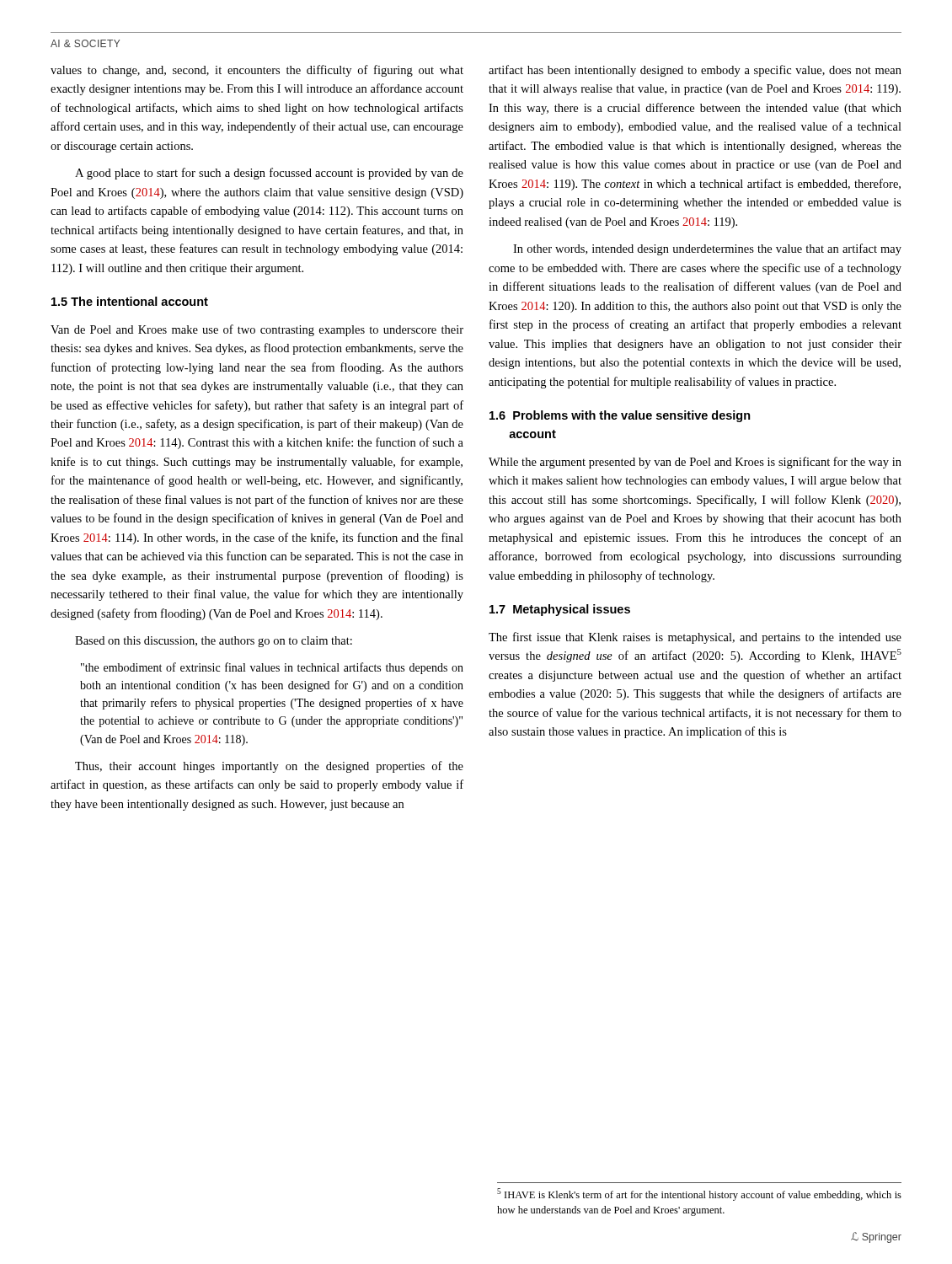Select the text block starting "Thus, their account hinges importantly on the"
Screen dimensions: 1264x952
tap(257, 785)
